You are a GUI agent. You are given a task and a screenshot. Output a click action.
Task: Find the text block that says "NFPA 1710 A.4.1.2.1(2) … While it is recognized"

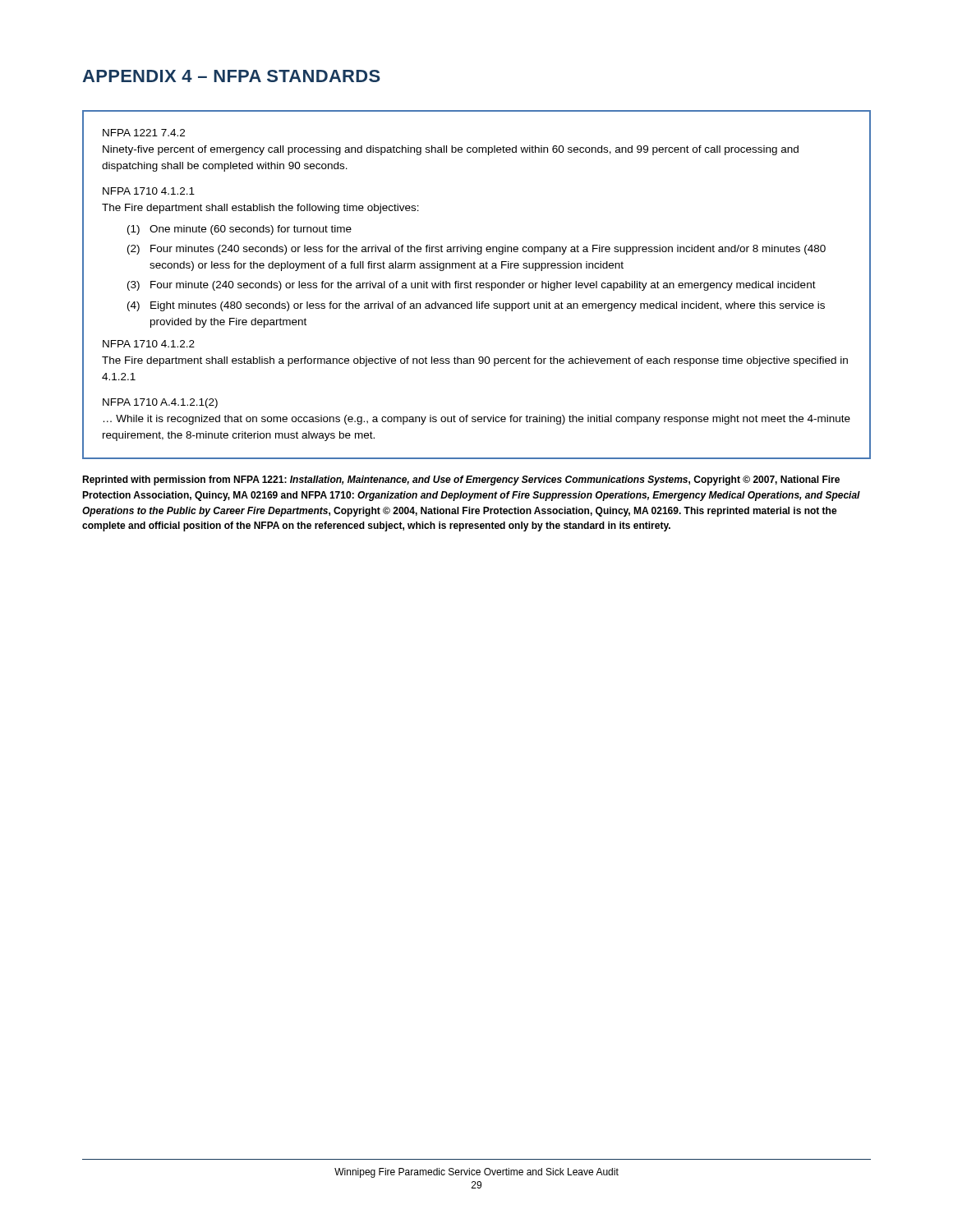coord(476,419)
